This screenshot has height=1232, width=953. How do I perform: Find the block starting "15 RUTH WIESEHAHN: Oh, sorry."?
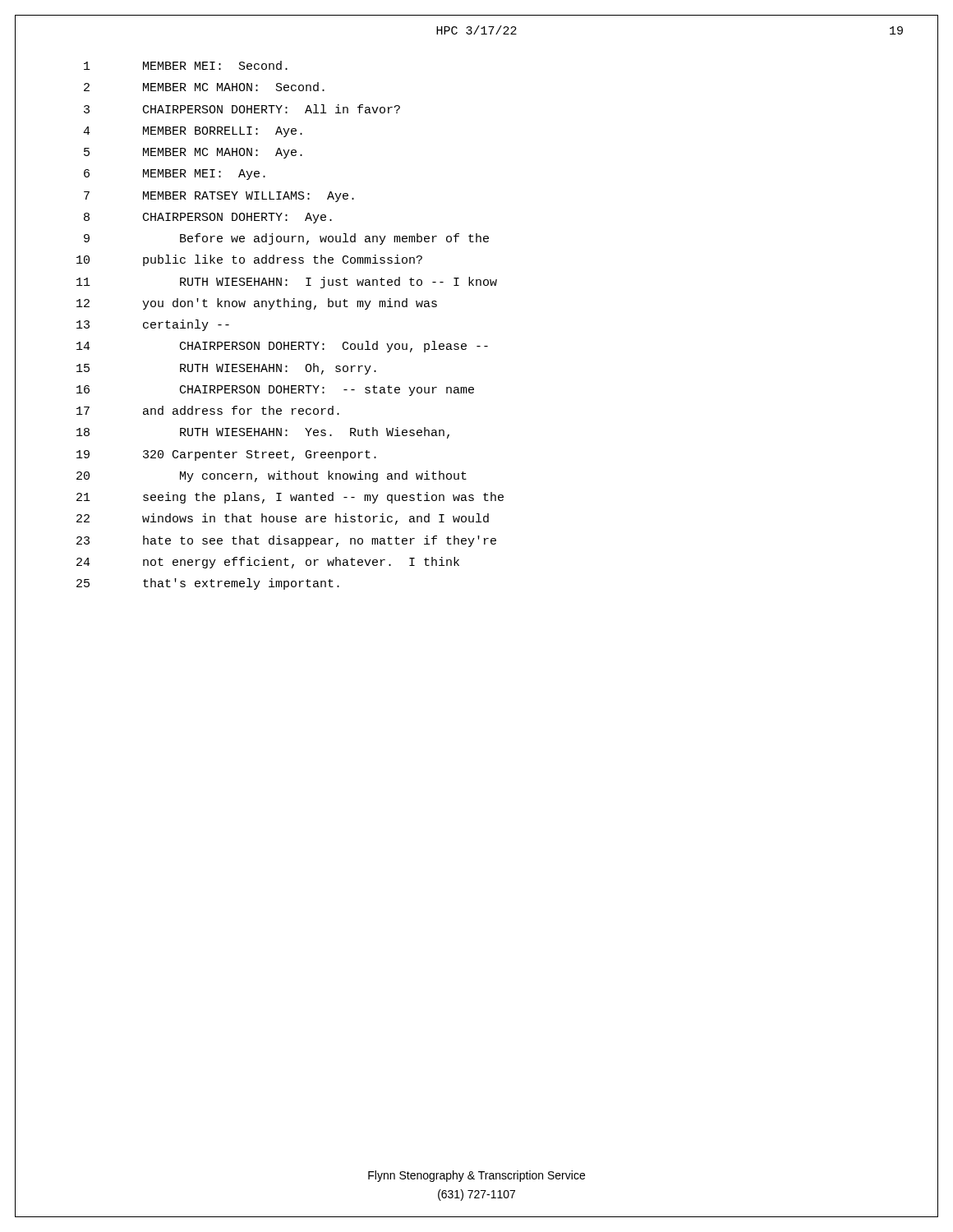coord(214,369)
